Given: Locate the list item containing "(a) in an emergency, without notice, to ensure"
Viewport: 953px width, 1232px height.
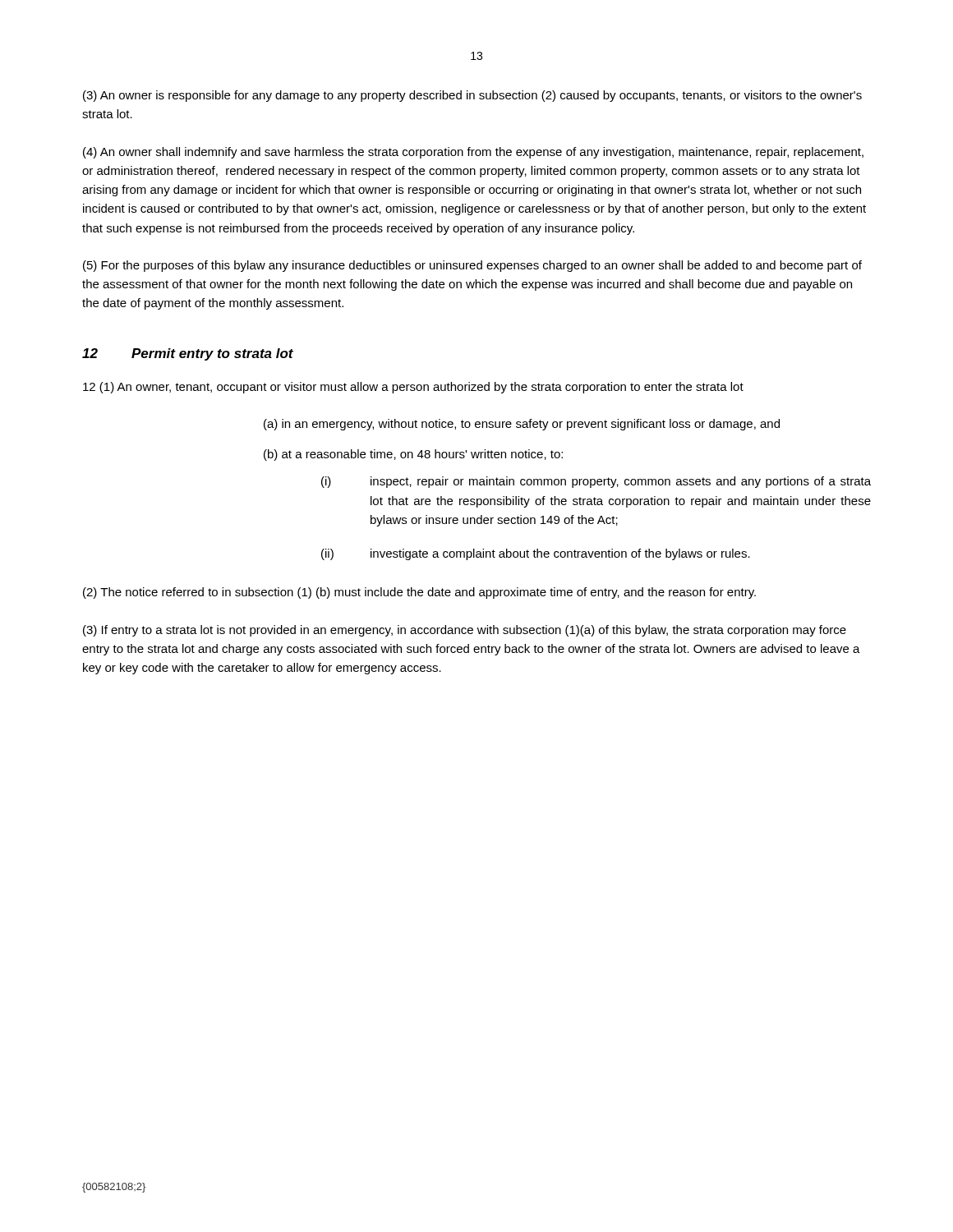Looking at the screenshot, I should point(522,423).
